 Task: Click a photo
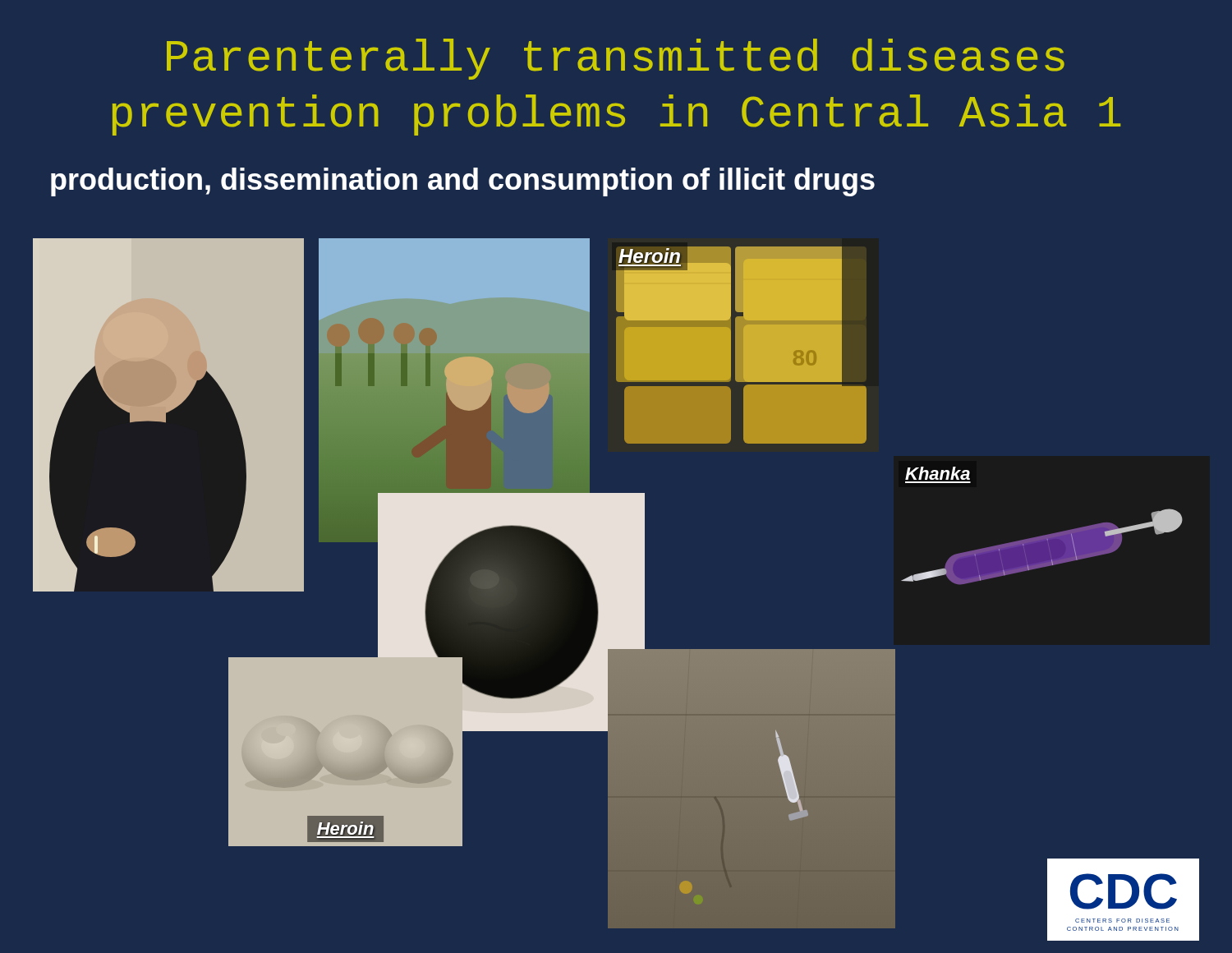tap(616, 589)
